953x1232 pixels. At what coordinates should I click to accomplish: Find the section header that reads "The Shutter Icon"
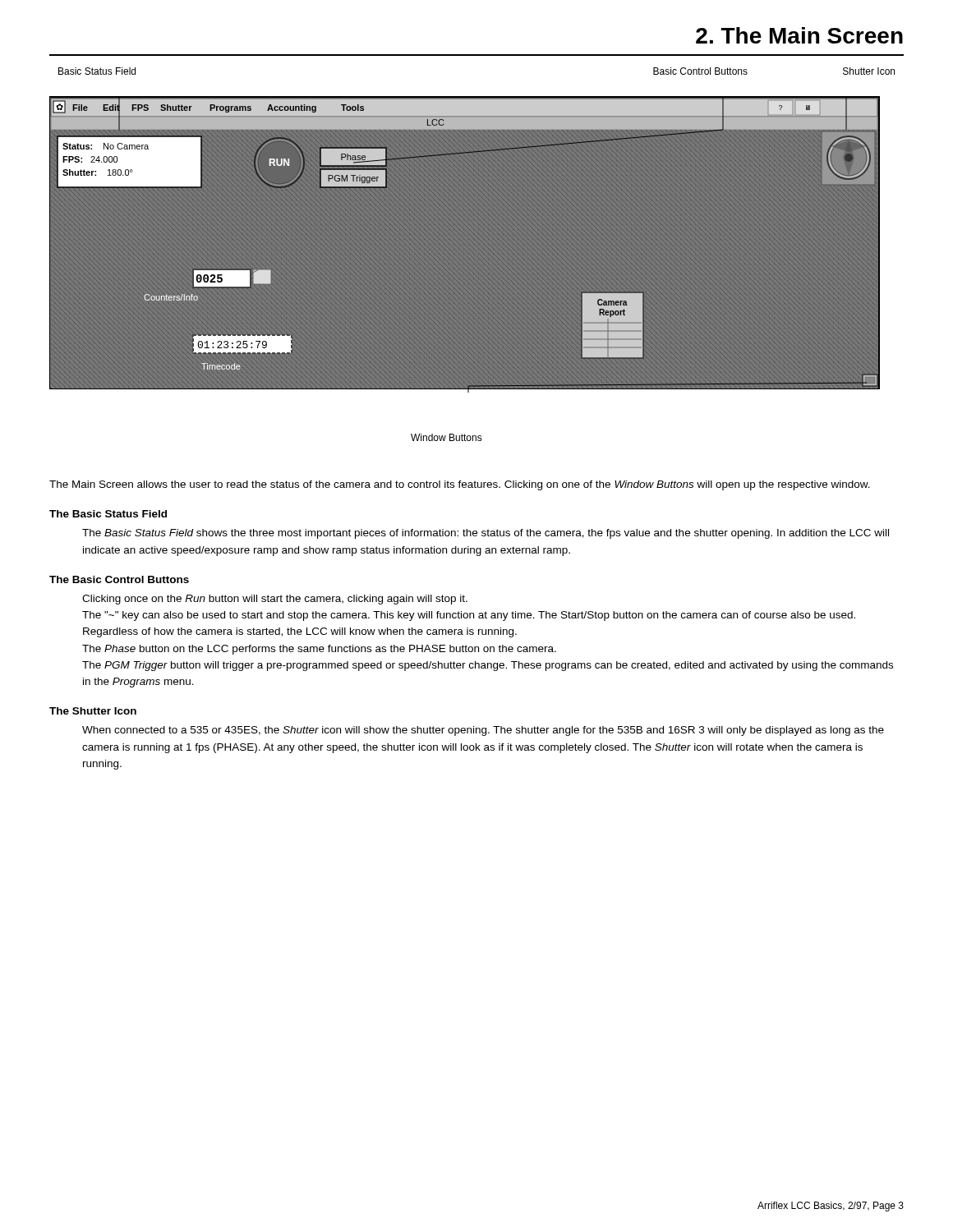pyautogui.click(x=93, y=711)
